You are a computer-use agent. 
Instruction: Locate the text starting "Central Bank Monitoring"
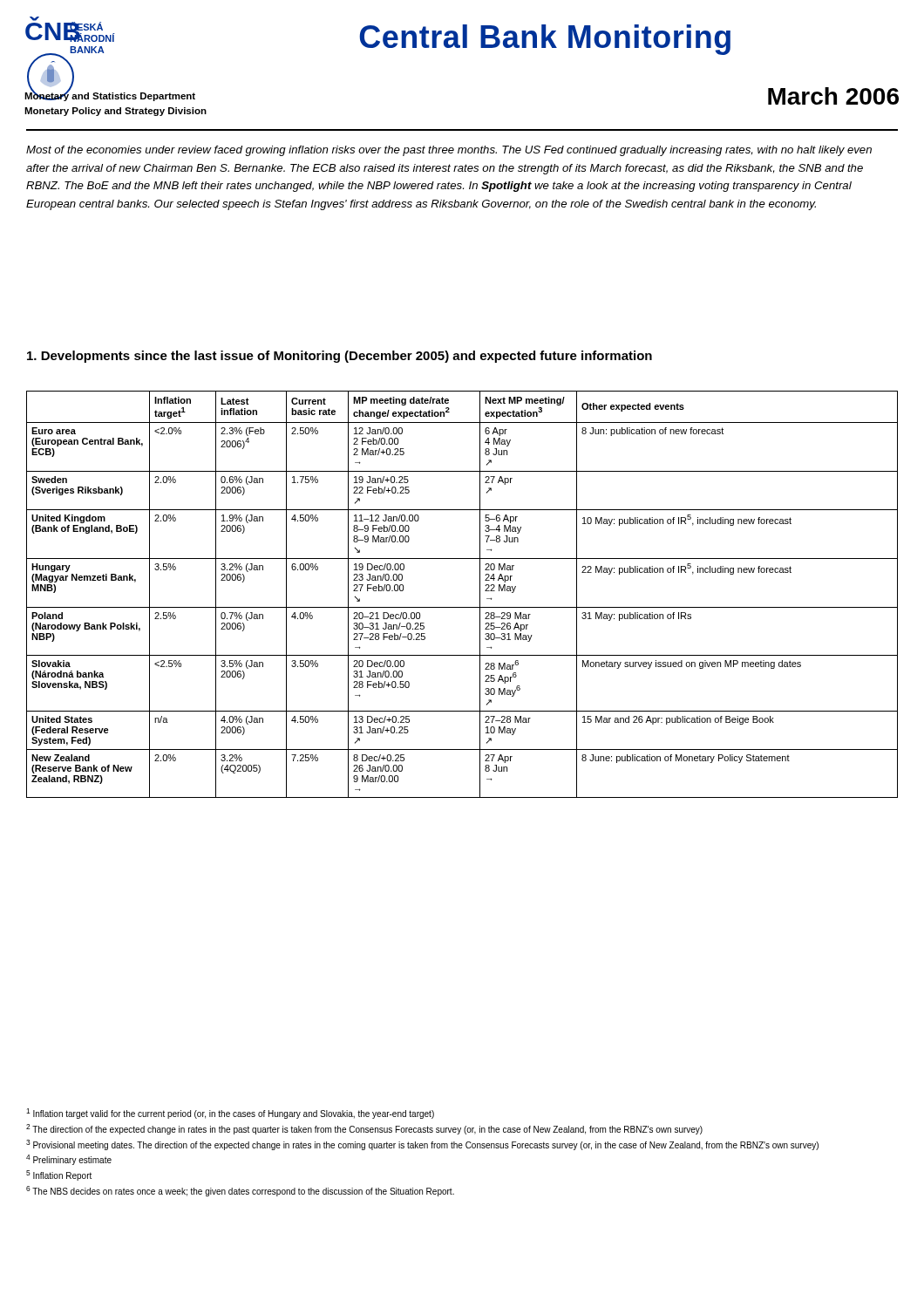point(546,37)
